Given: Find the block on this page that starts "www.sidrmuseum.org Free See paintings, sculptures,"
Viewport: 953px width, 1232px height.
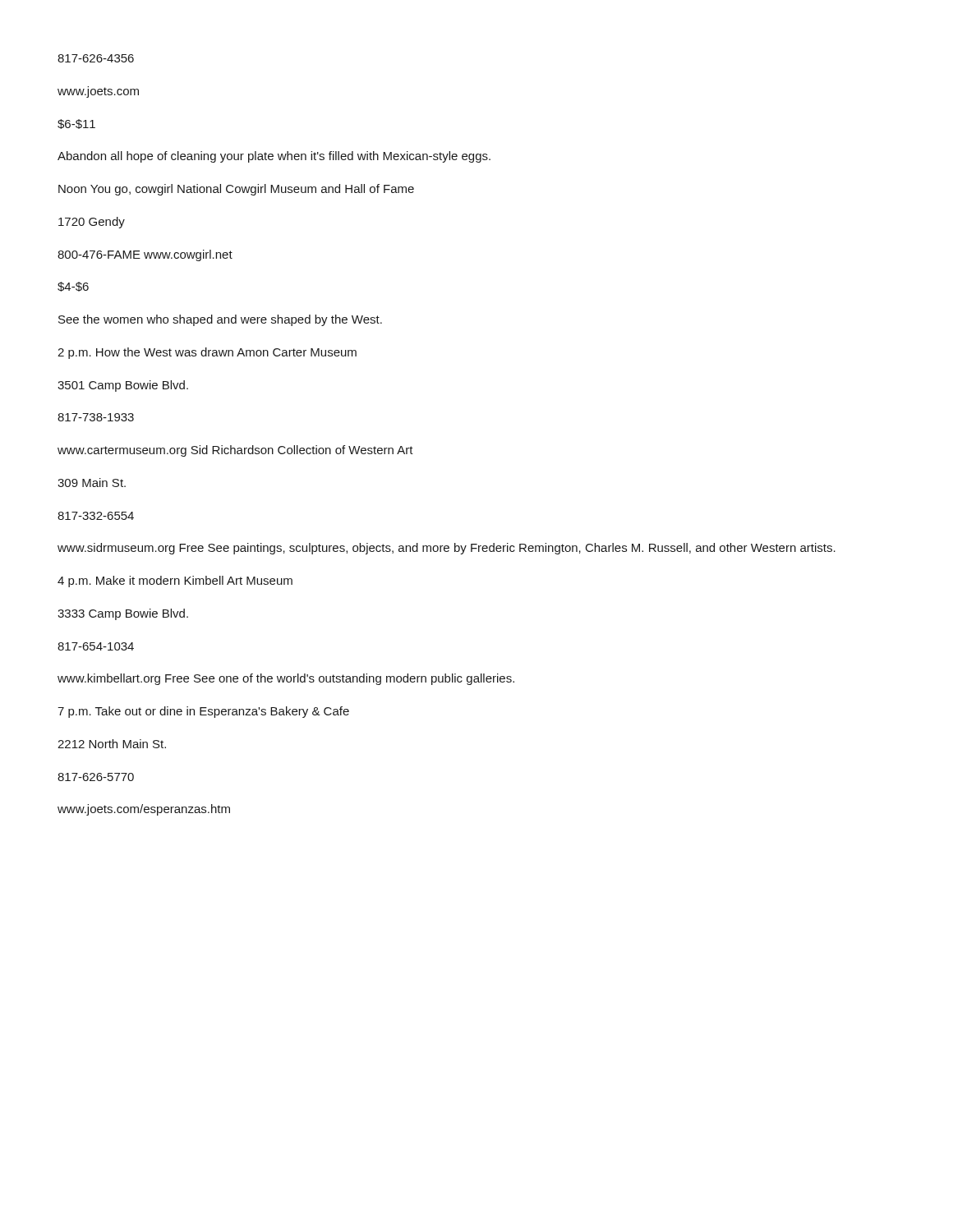Looking at the screenshot, I should [x=447, y=548].
